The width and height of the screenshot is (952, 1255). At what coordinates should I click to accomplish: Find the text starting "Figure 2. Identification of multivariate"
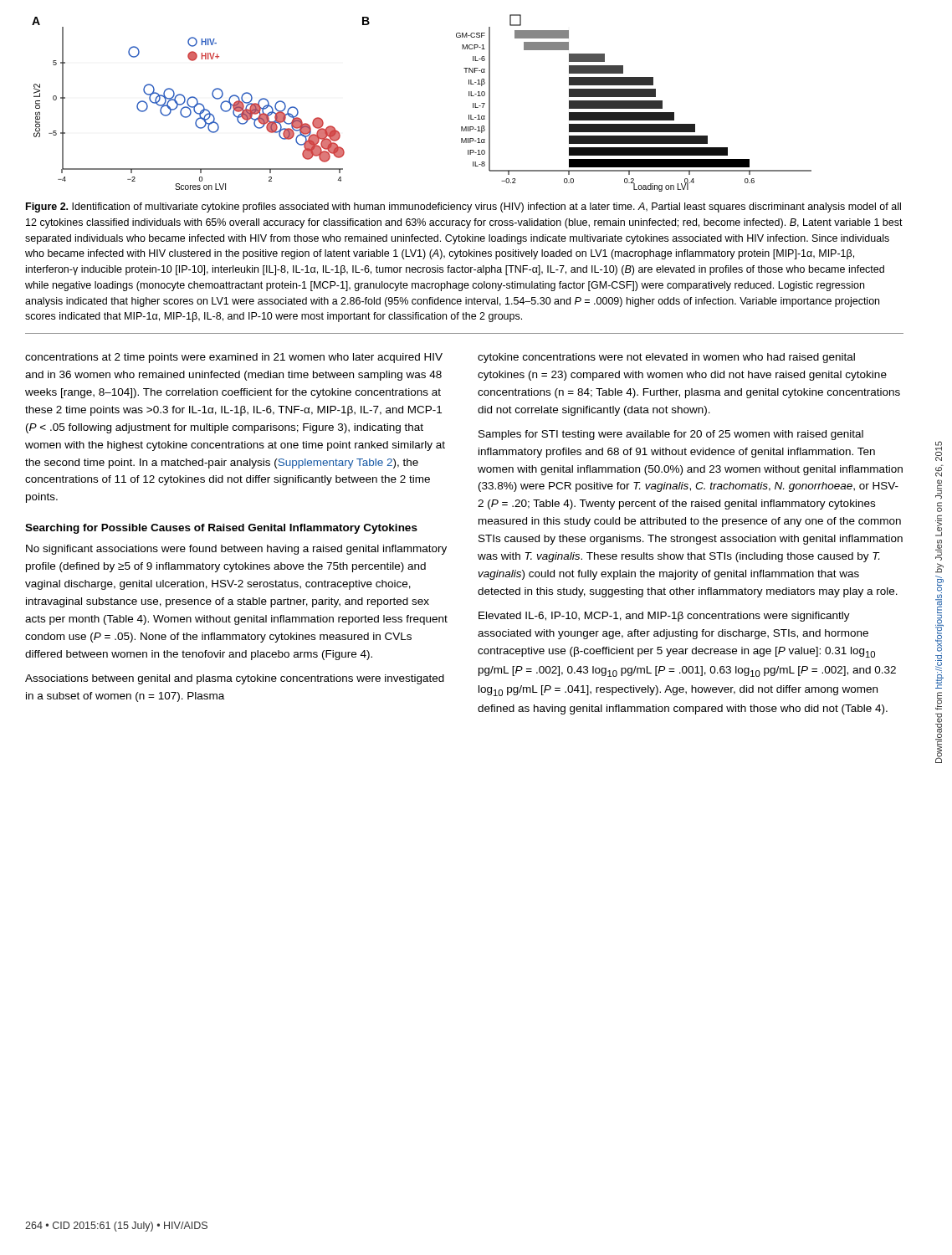coord(464,262)
